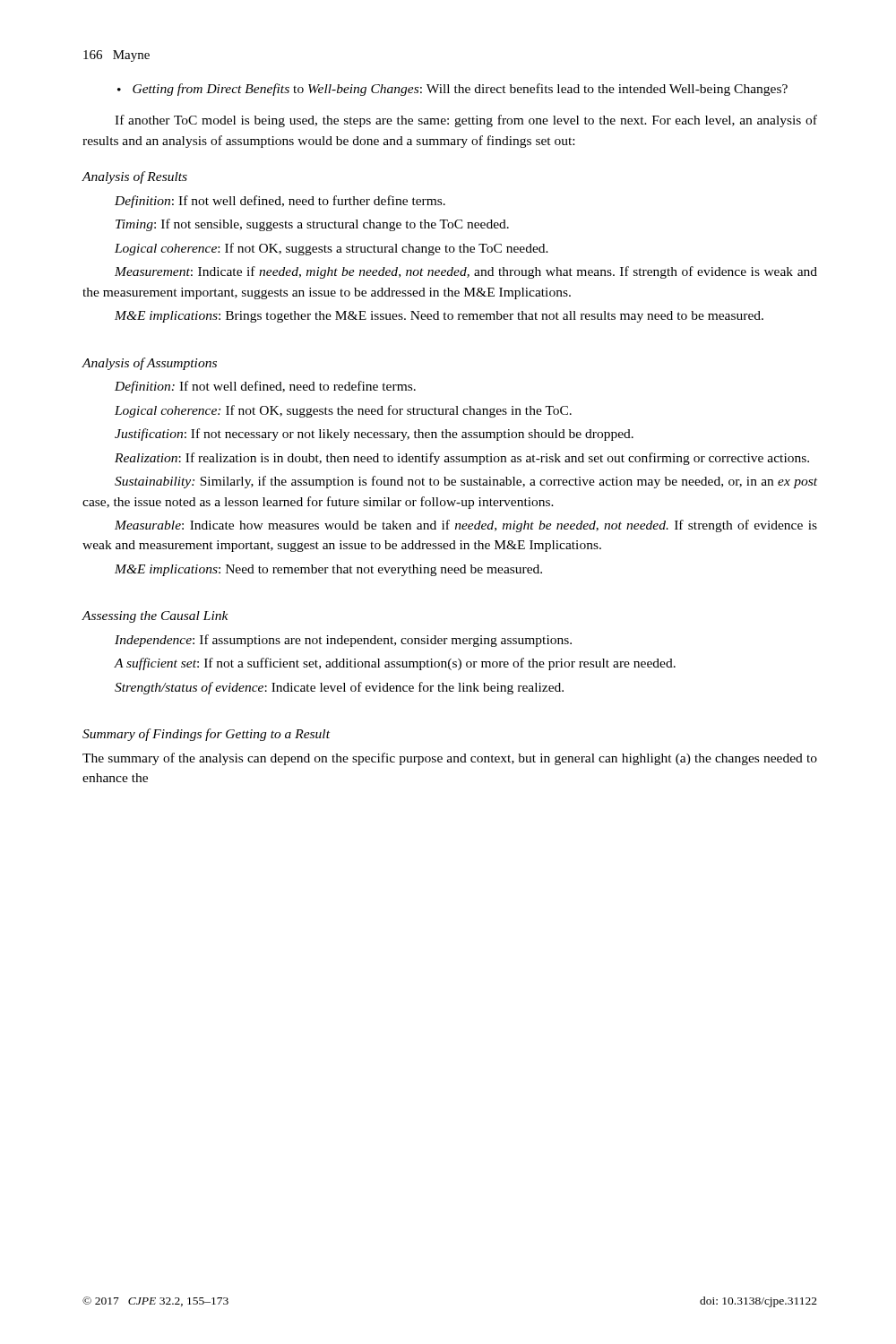Image resolution: width=896 pixels, height=1344 pixels.
Task: Select the text block that says "Independence: If assumptions are not independent, consider"
Action: tap(344, 639)
